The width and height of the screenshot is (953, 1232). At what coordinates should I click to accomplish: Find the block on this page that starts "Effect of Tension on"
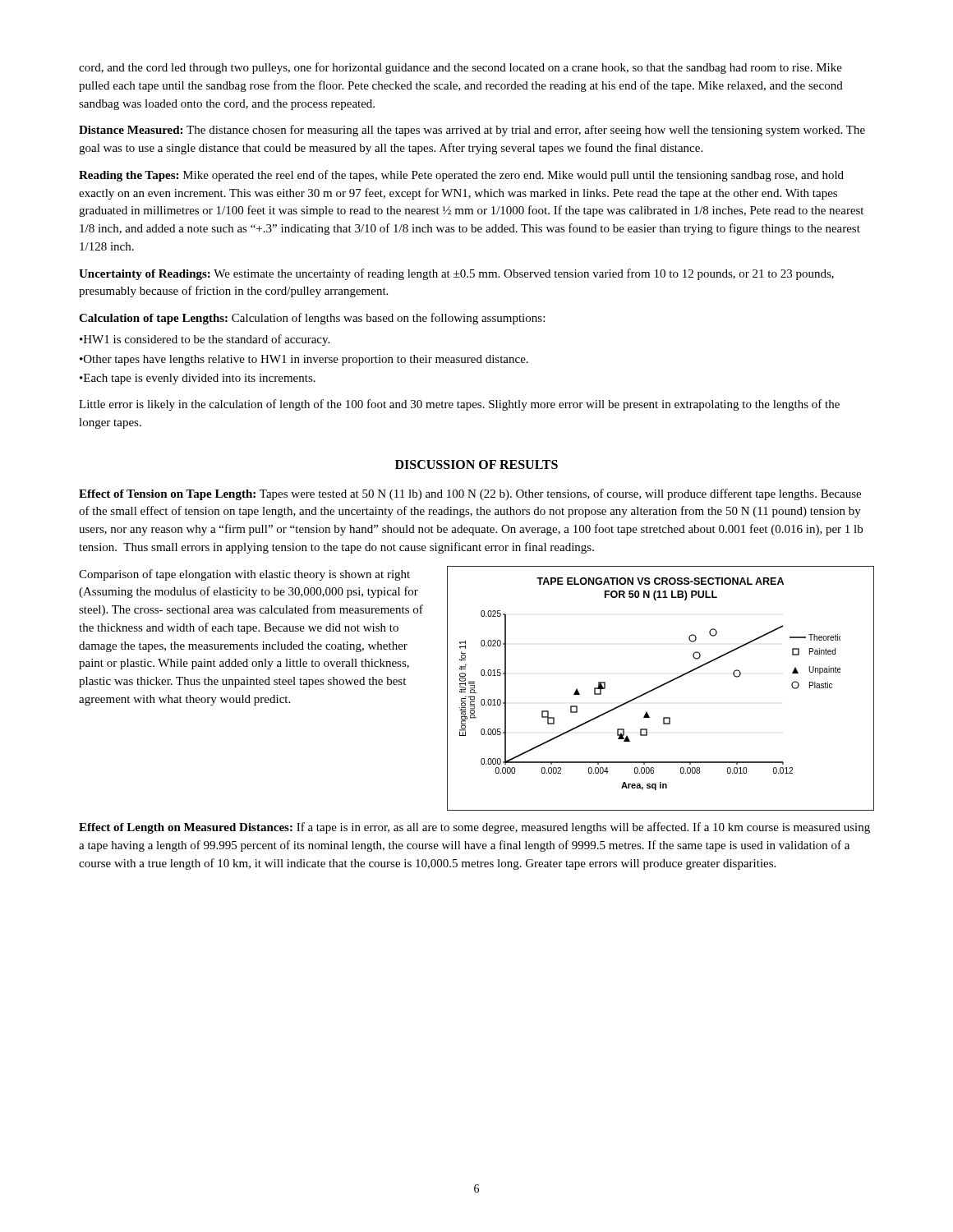[471, 520]
